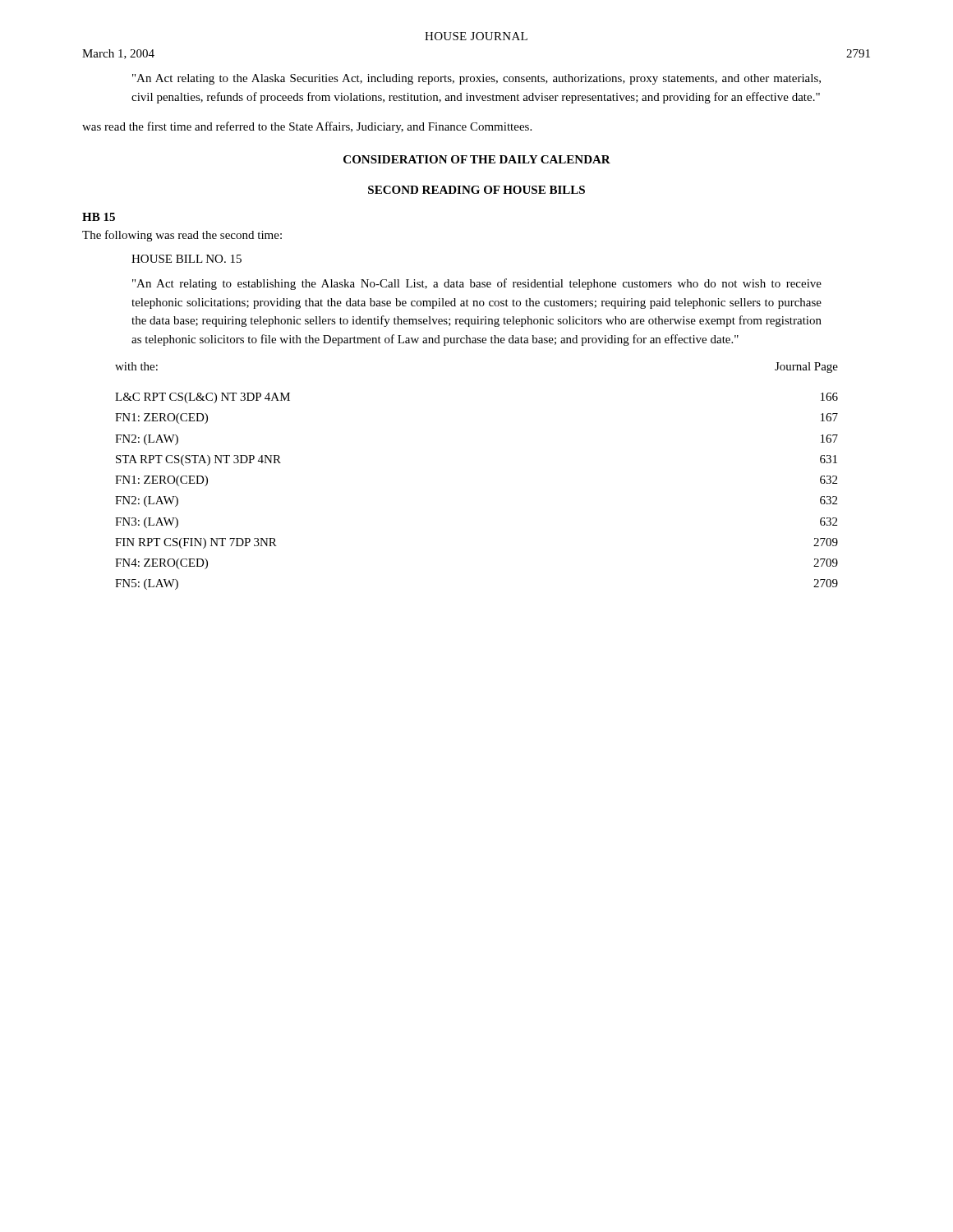Find the passage starting "HOUSE BILL NO. 15"
The image size is (953, 1232).
coord(187,259)
